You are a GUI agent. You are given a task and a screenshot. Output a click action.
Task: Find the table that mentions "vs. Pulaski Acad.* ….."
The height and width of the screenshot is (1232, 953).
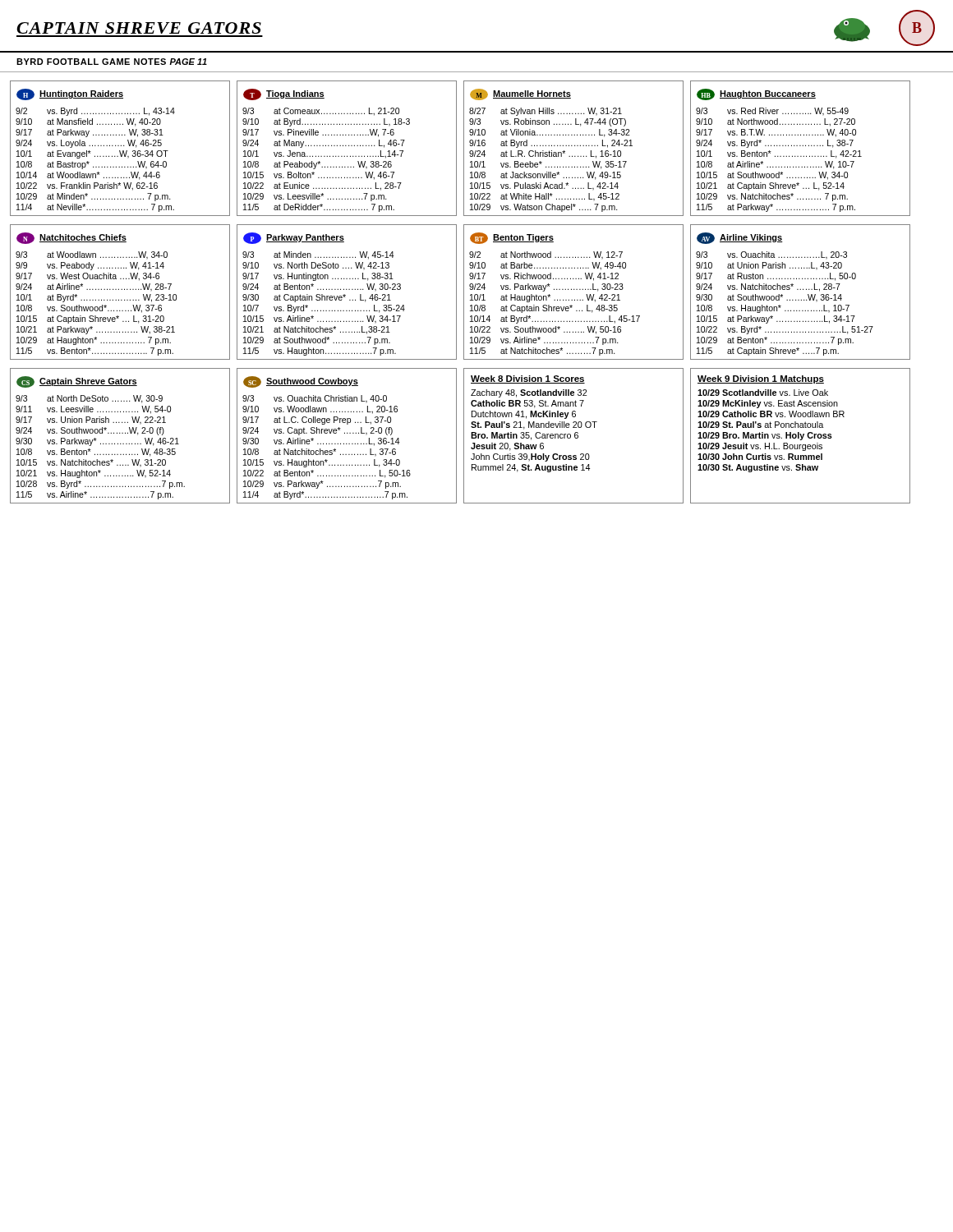pos(573,148)
